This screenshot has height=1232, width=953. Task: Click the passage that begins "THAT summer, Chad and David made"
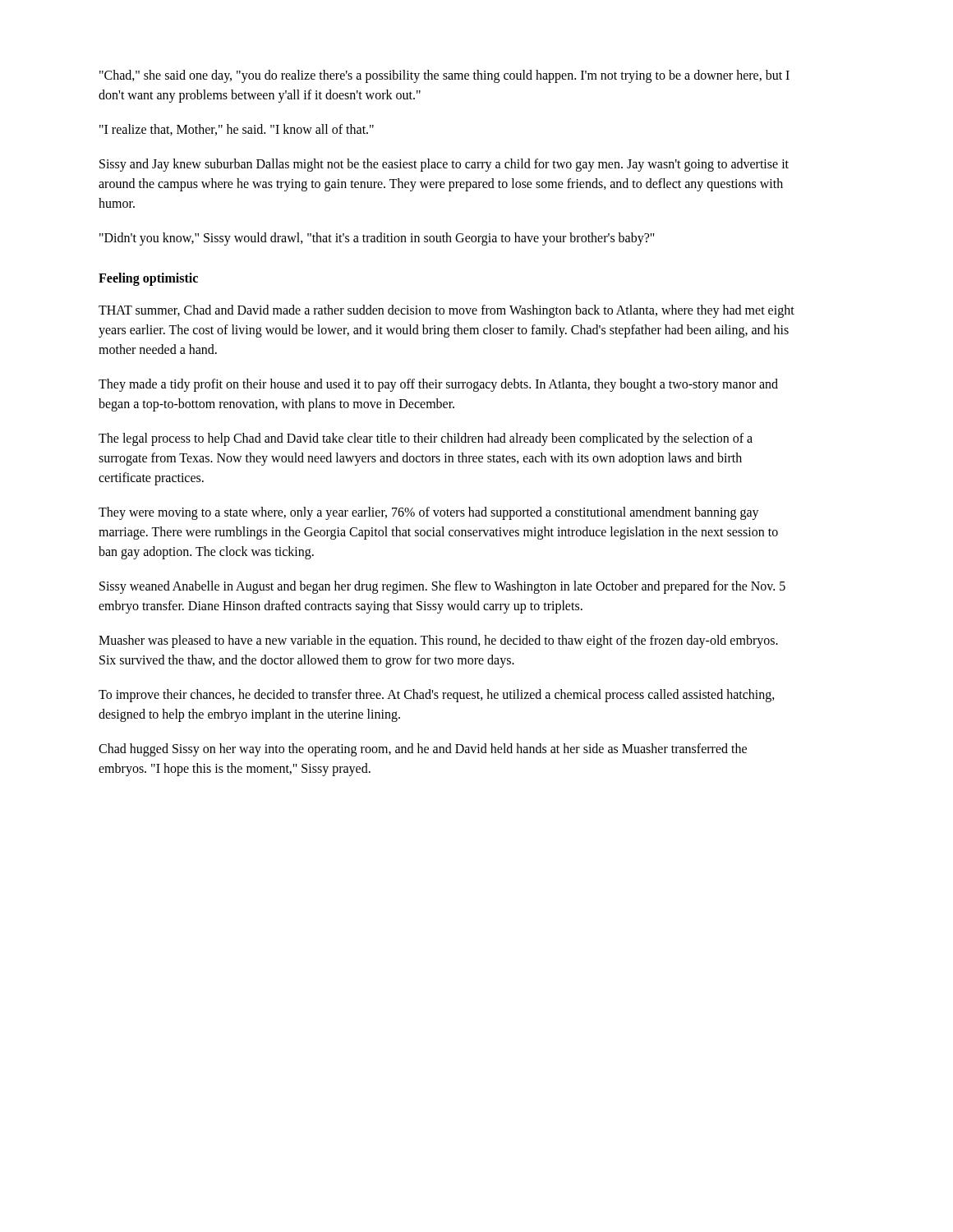[x=446, y=330]
